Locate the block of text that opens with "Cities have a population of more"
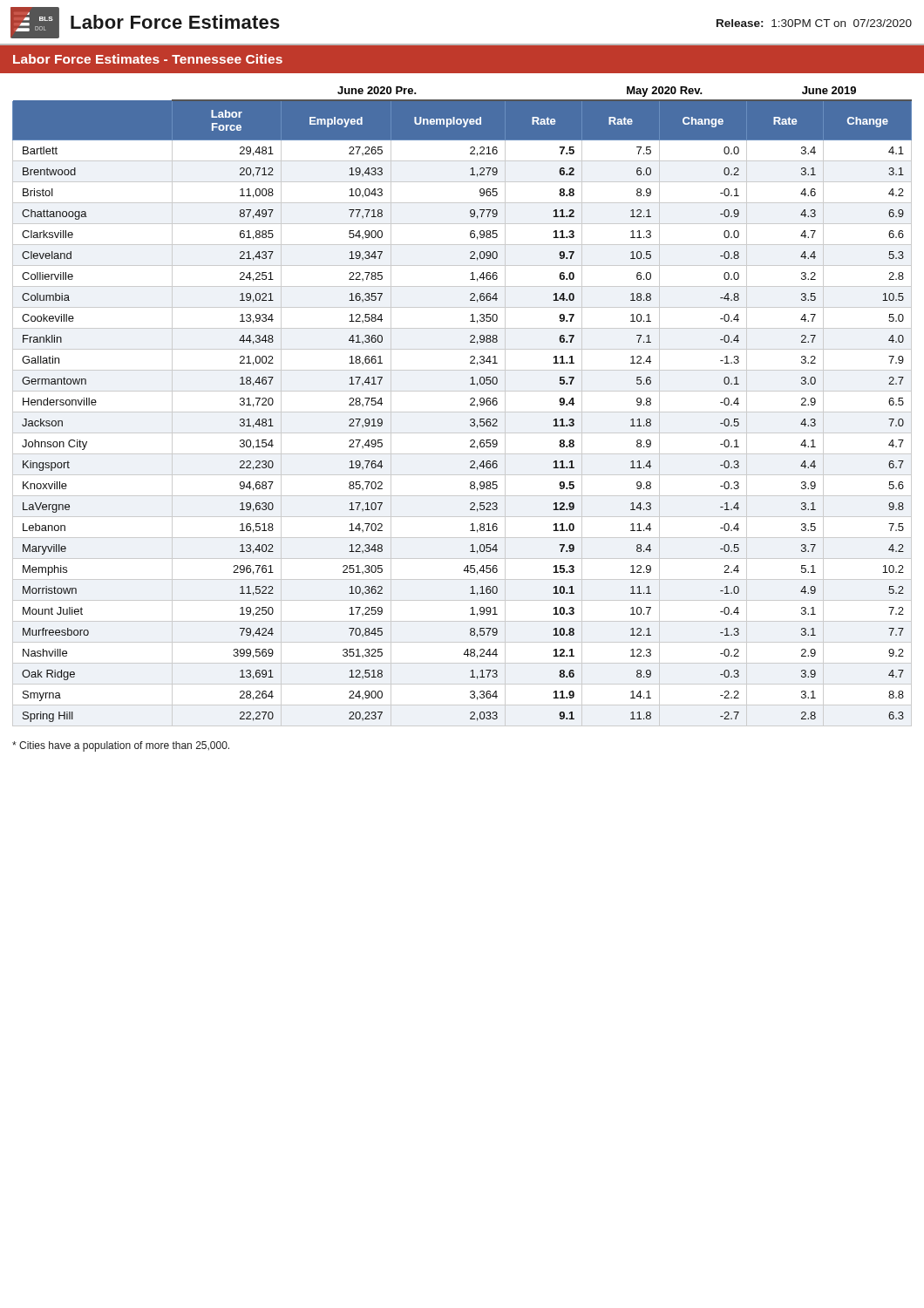This screenshot has height=1308, width=924. click(121, 746)
